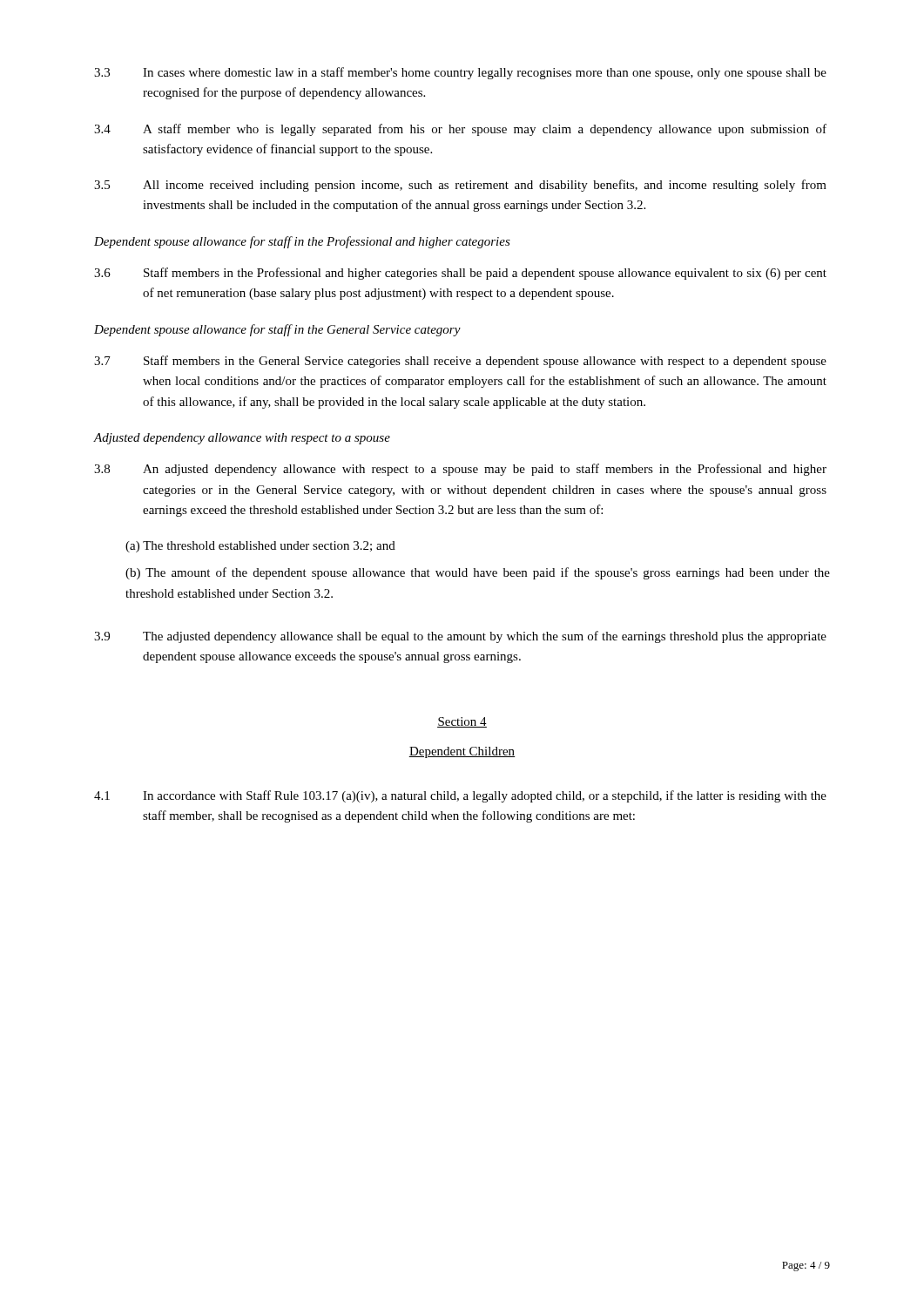Find the region starting "1In accordance with"
This screenshot has width=924, height=1307.
(x=460, y=806)
